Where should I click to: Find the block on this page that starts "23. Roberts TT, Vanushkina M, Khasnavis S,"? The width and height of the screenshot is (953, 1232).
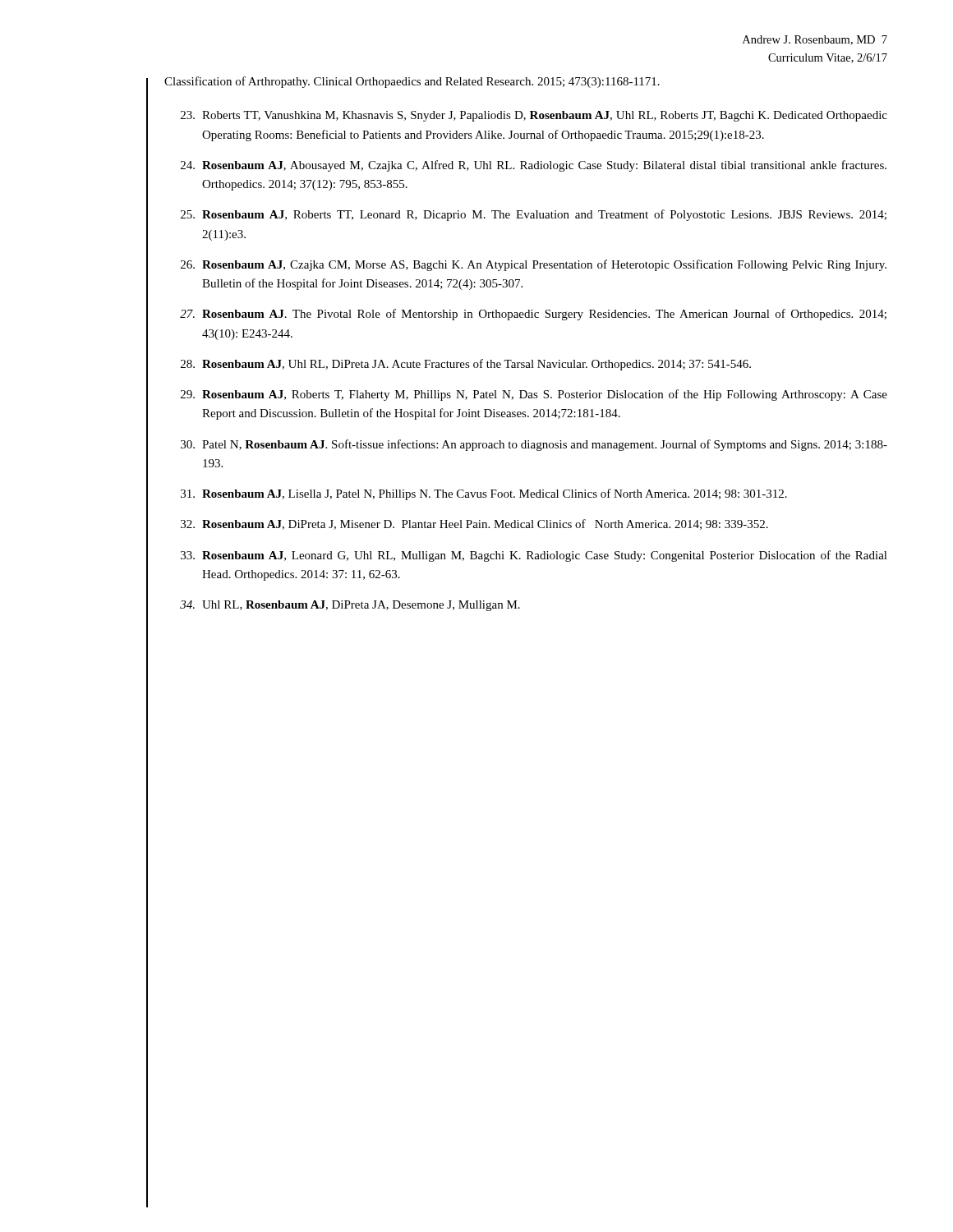point(526,125)
